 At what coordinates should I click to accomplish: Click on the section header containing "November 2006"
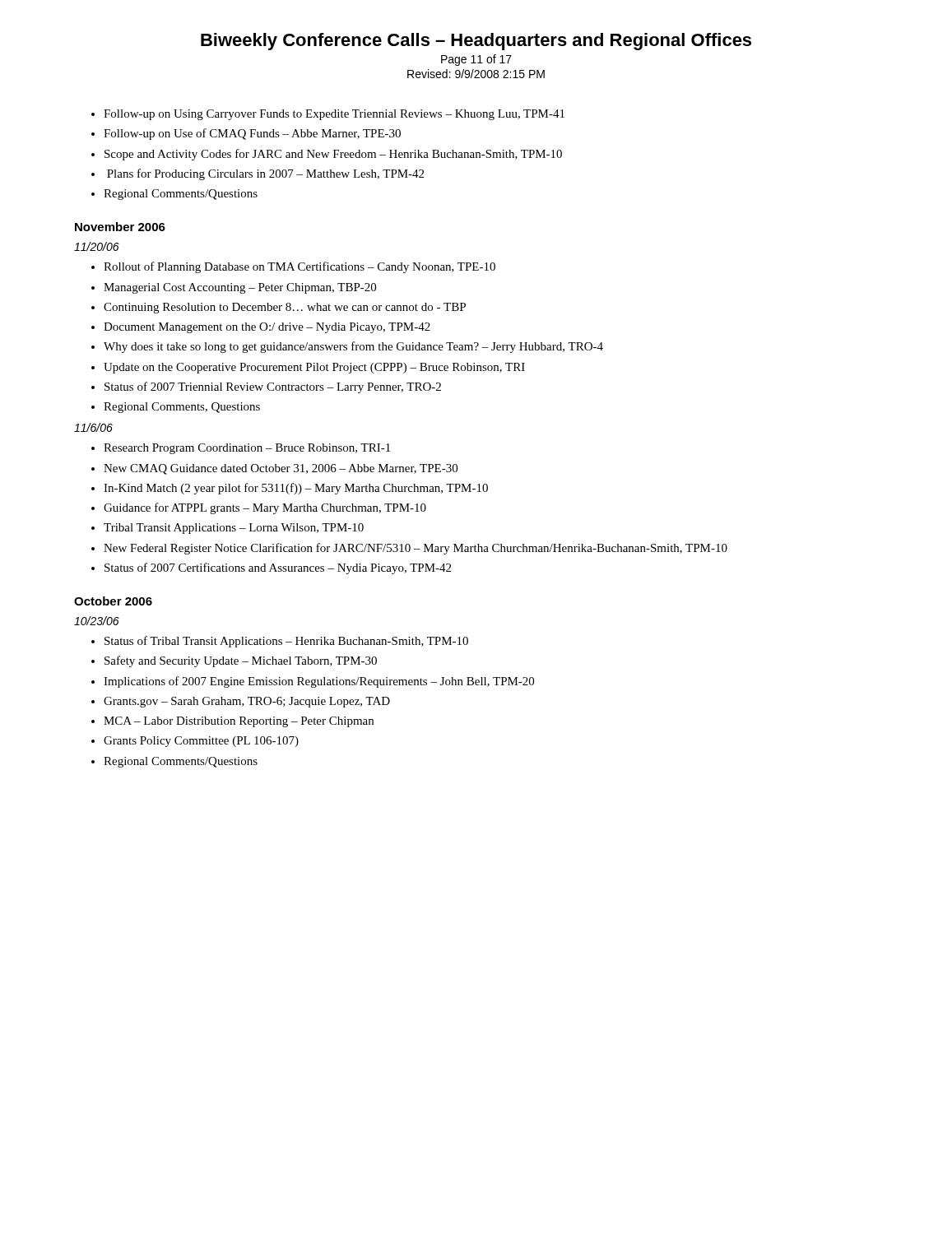click(120, 227)
